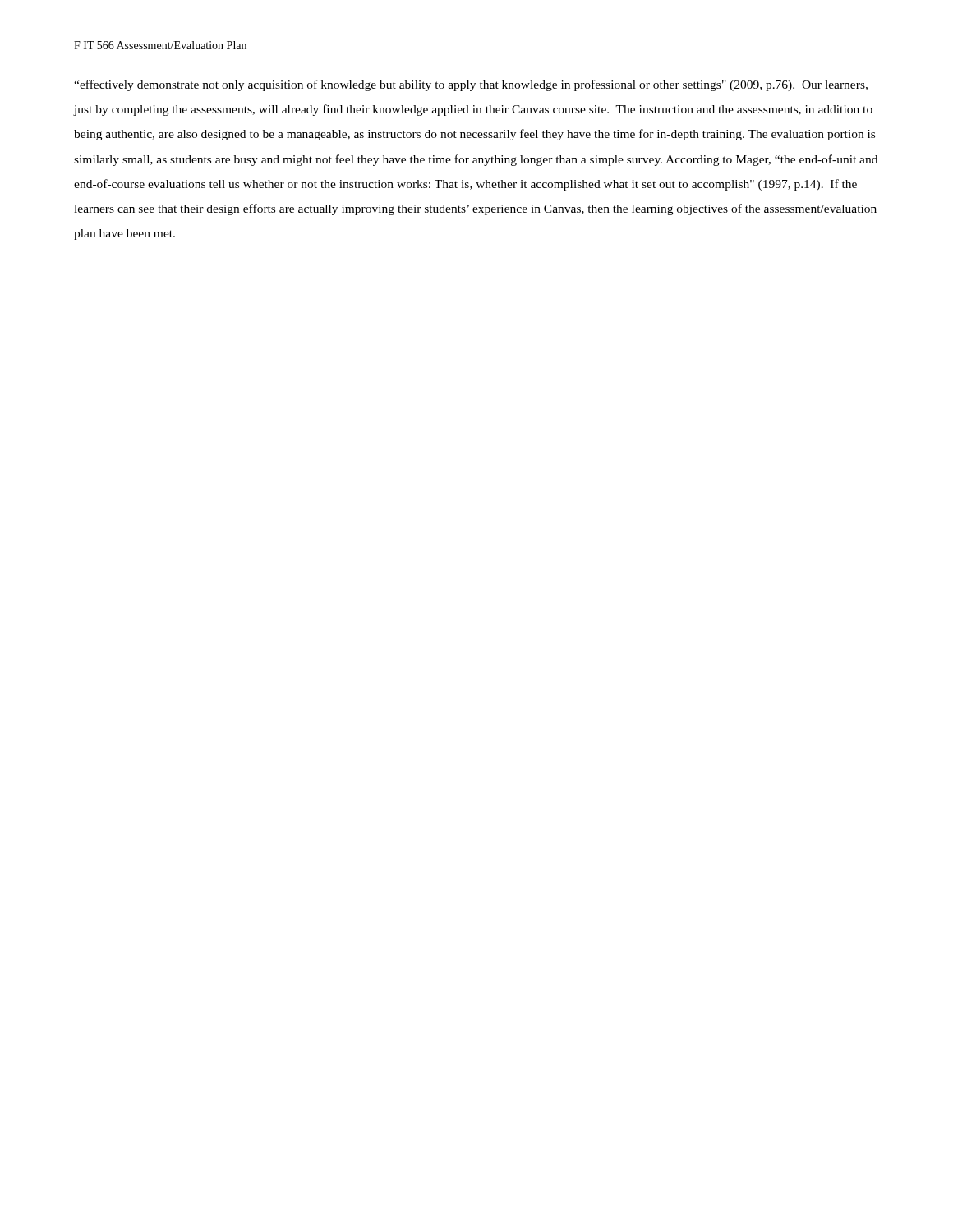Where is the passage that starts "“effectively demonstrate not only acquisition of knowledge but"?
The image size is (953, 1232).
point(476,159)
